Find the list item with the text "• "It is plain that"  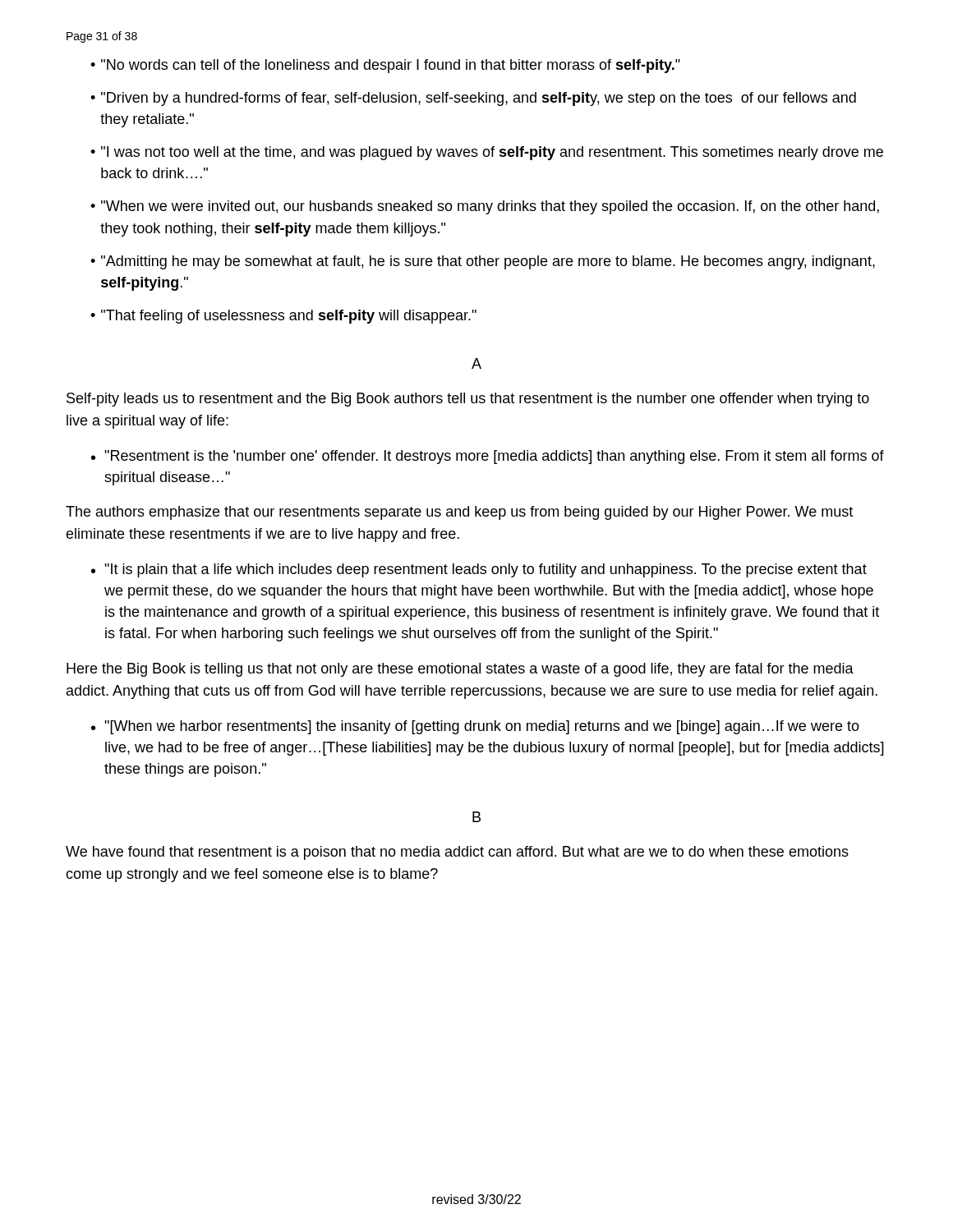[x=489, y=601]
